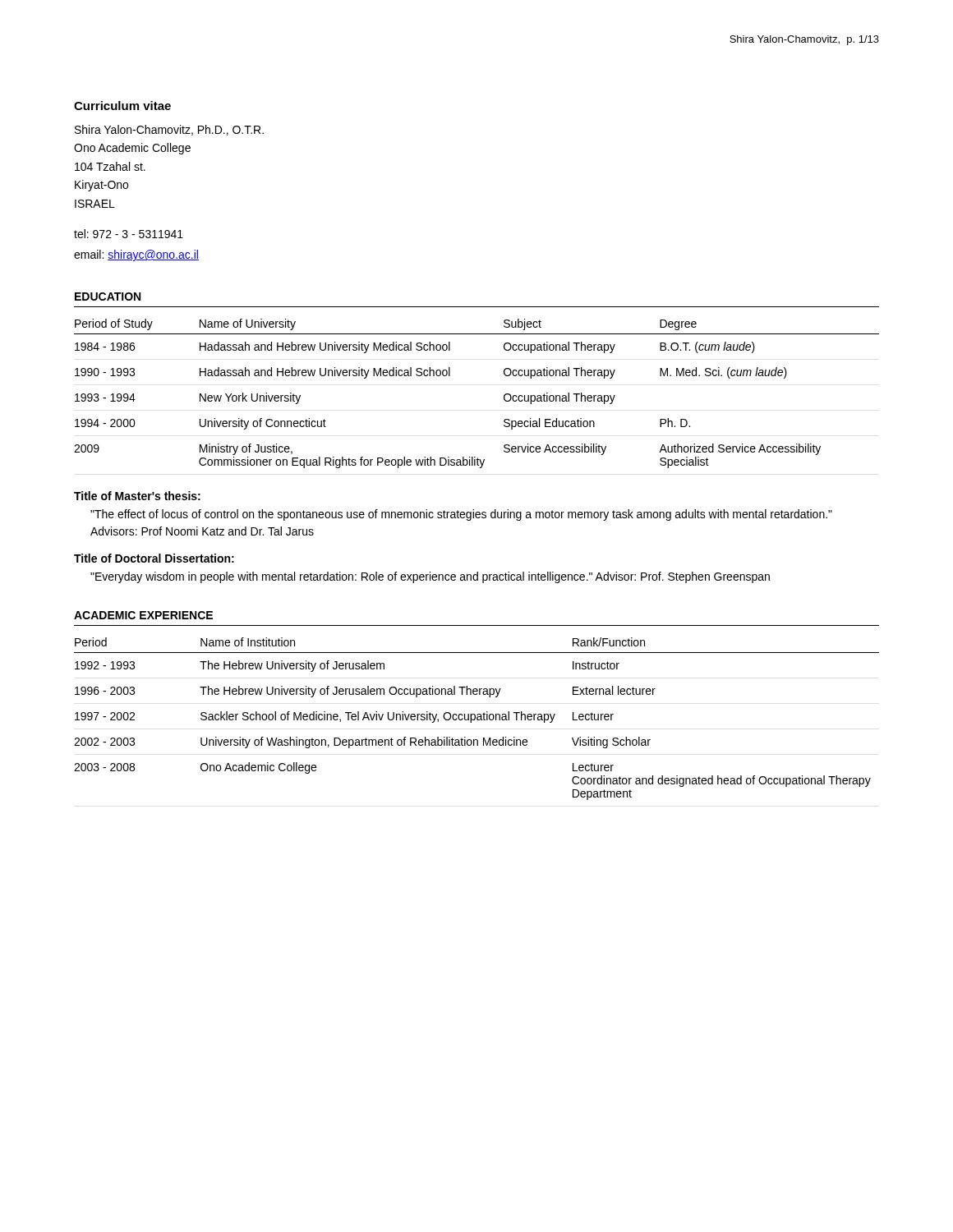Select the block starting "ACADEMIC EXPERIENCE"

[144, 615]
